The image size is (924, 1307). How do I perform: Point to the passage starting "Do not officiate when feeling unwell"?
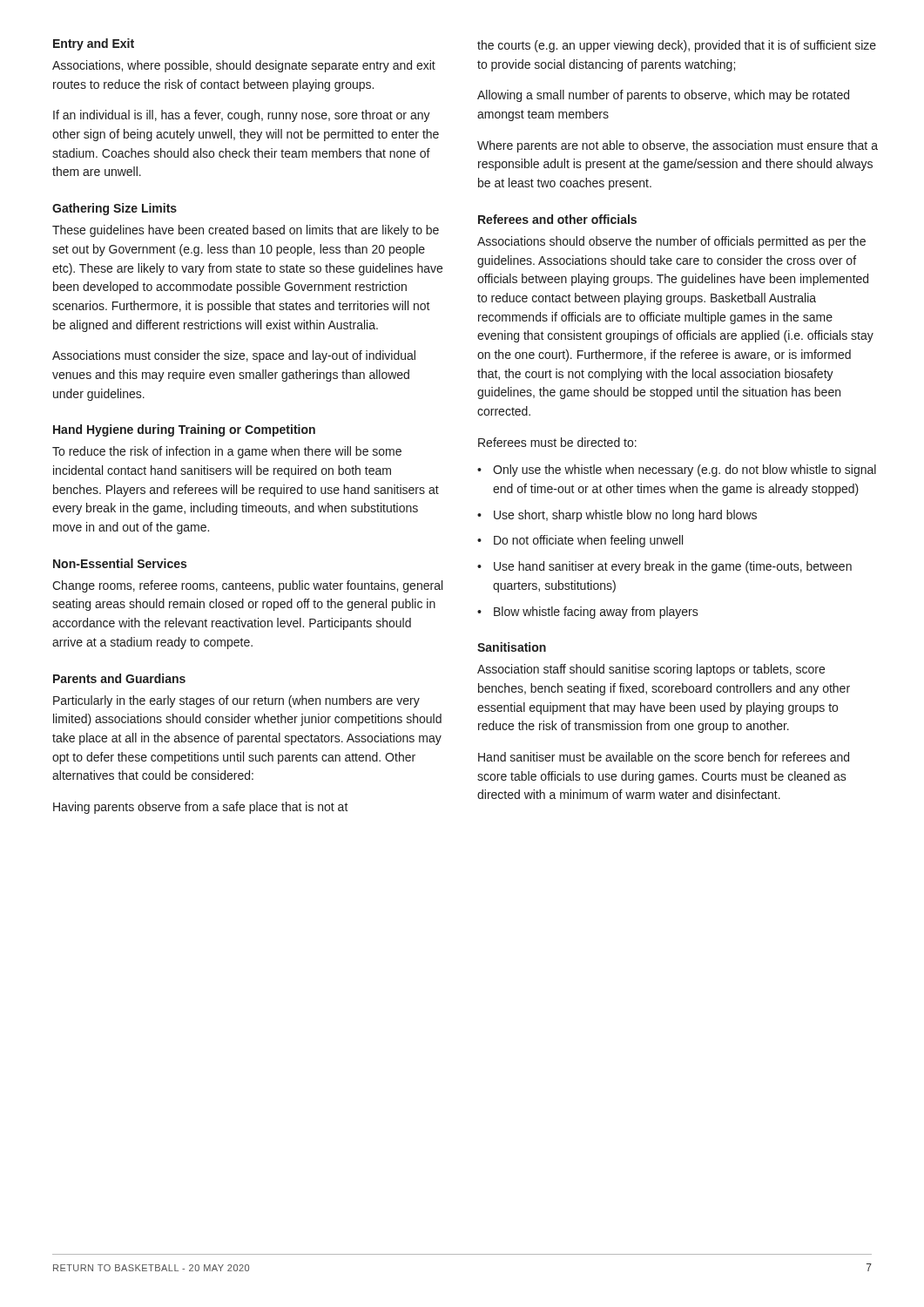click(x=588, y=541)
